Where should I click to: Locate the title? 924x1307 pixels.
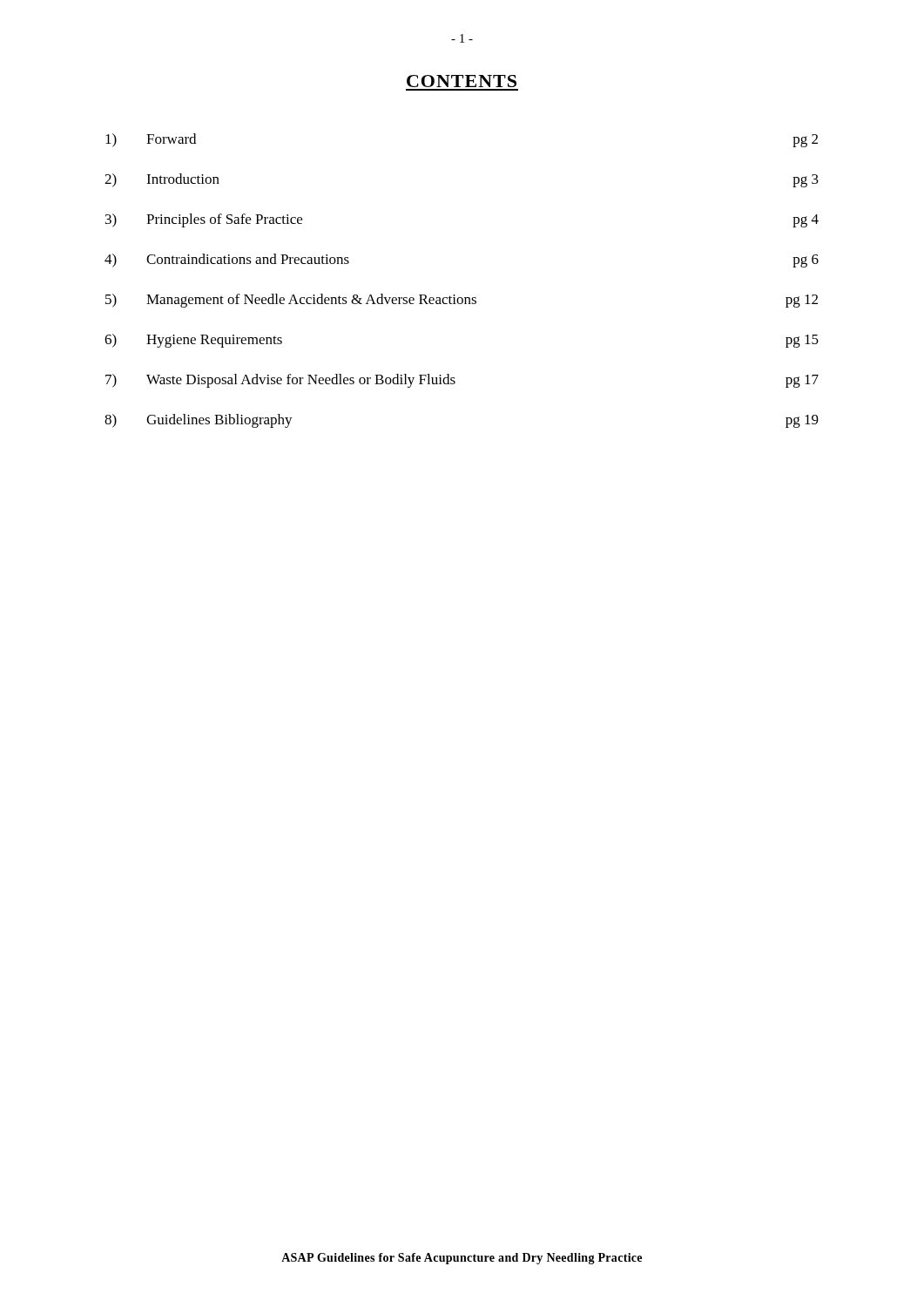pos(462,81)
